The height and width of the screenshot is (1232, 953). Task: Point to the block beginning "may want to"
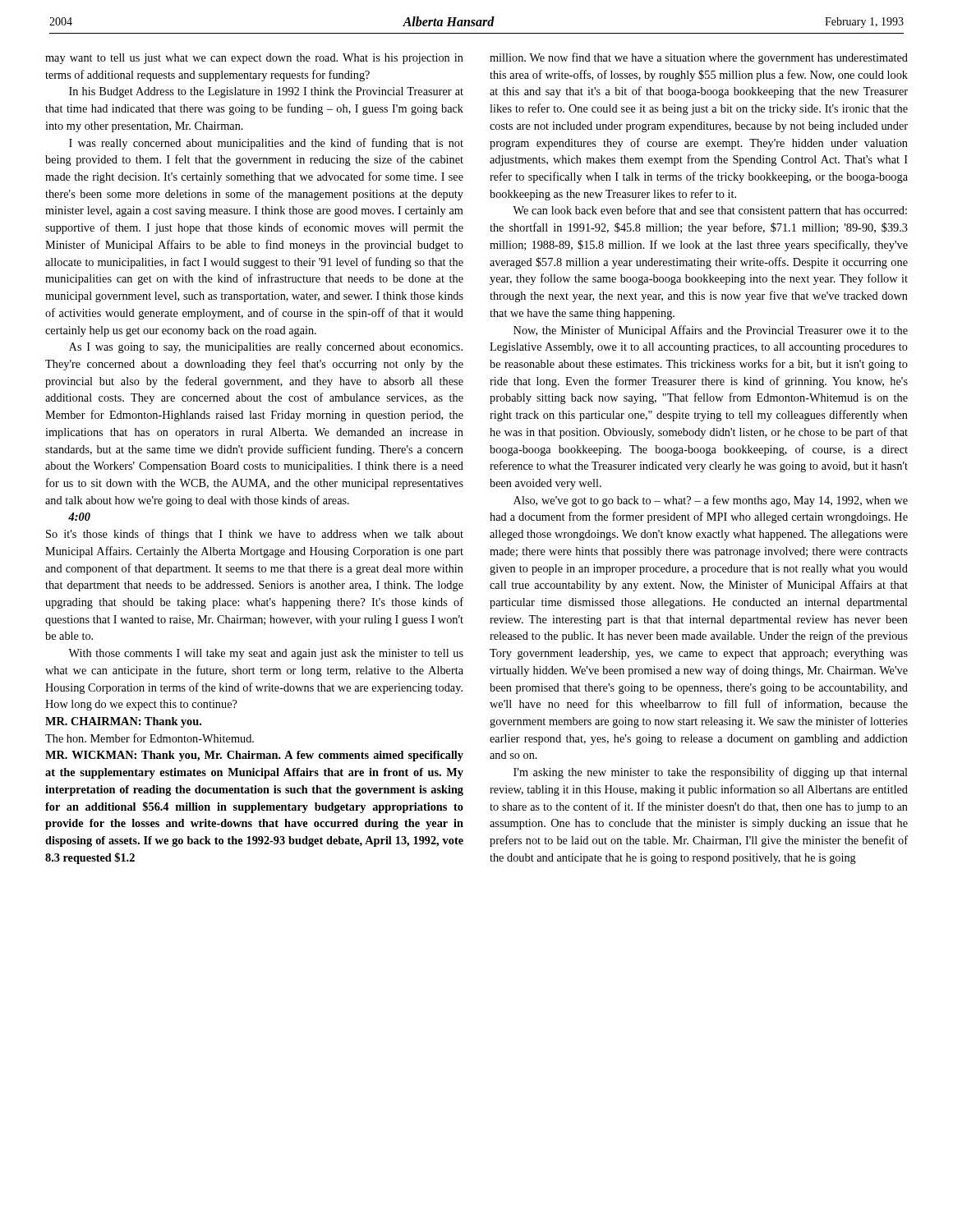click(254, 458)
